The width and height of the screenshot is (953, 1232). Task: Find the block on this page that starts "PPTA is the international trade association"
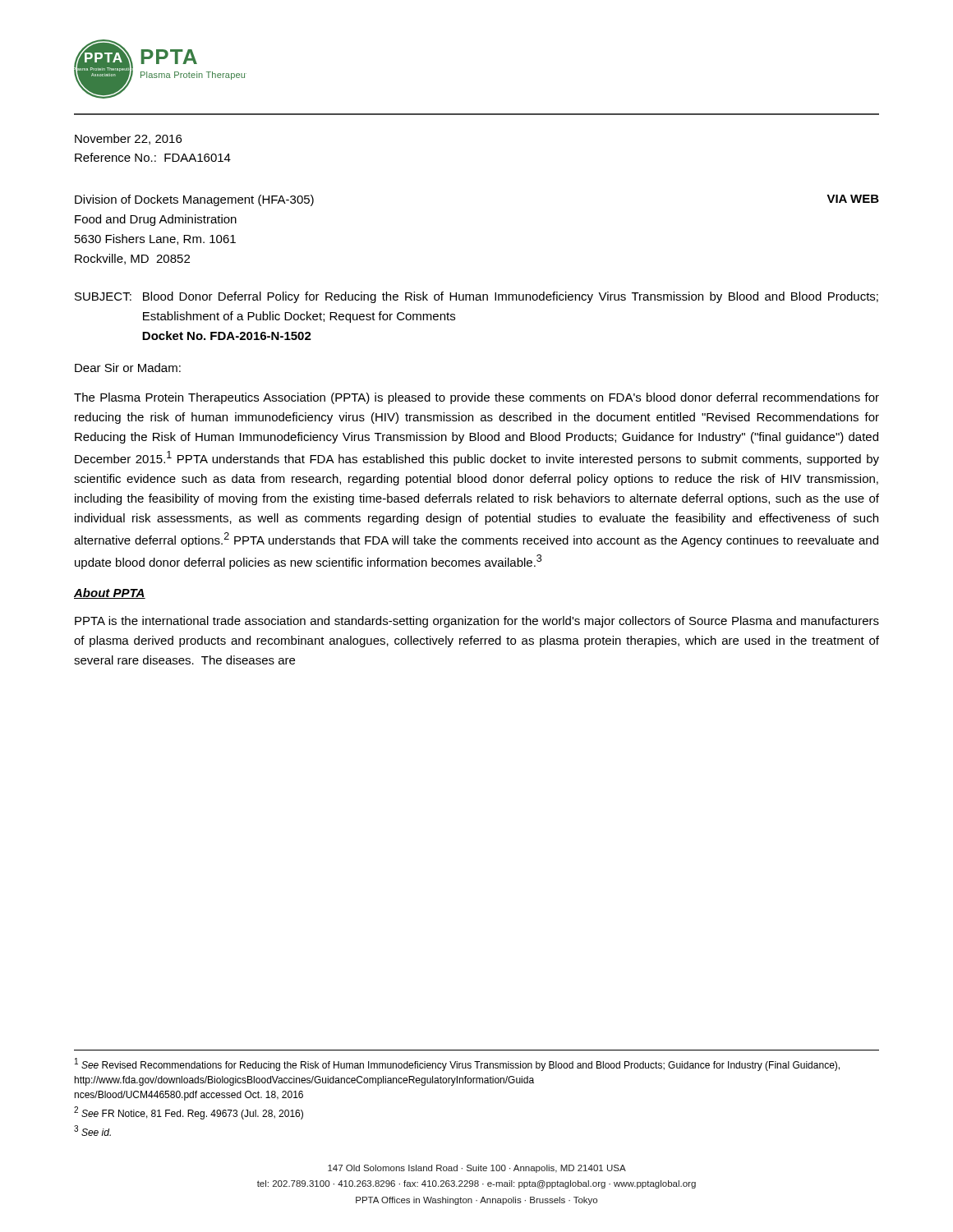coord(476,640)
